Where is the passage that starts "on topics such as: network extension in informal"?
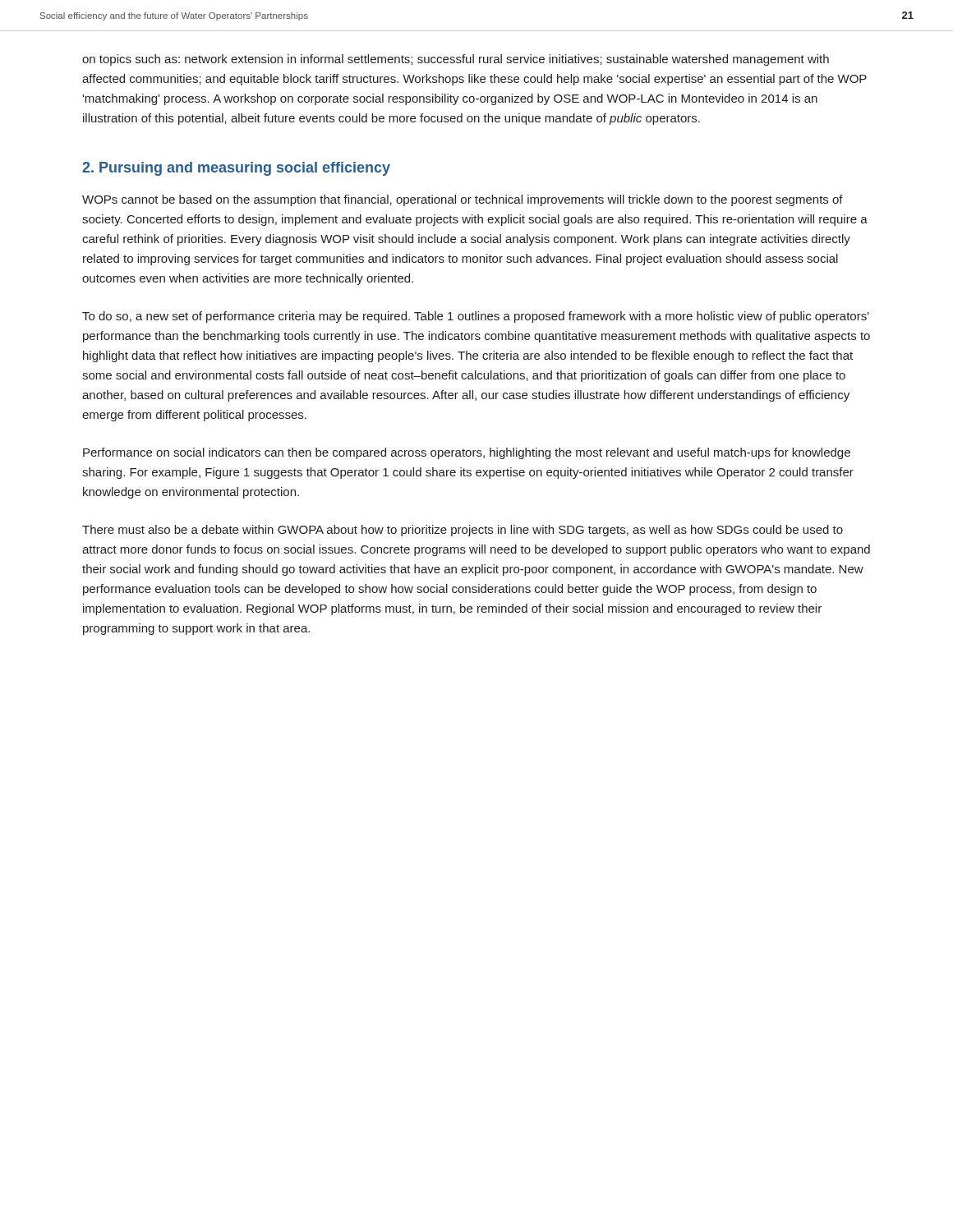 [x=474, y=88]
